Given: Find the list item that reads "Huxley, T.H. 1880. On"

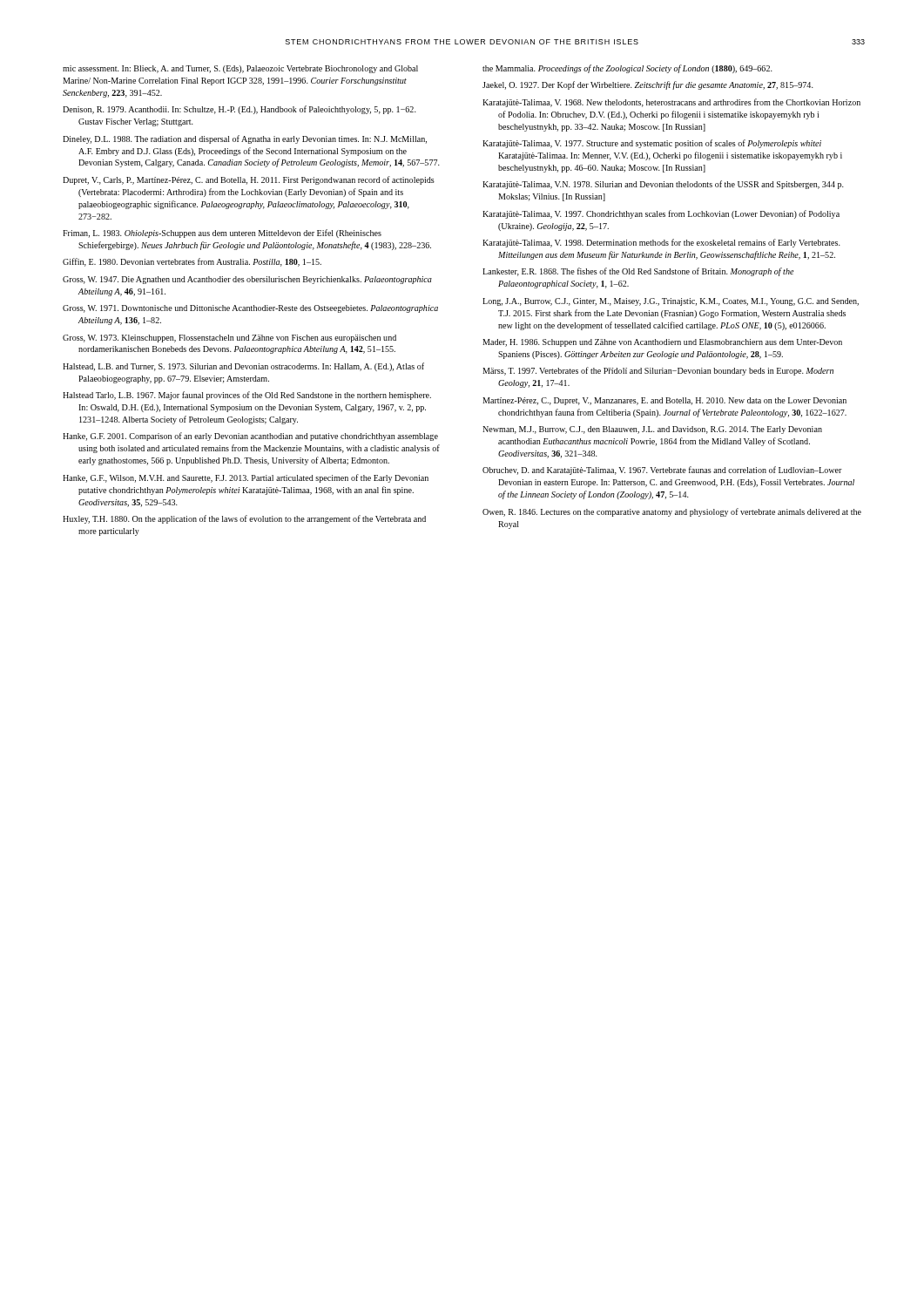Looking at the screenshot, I should point(244,525).
